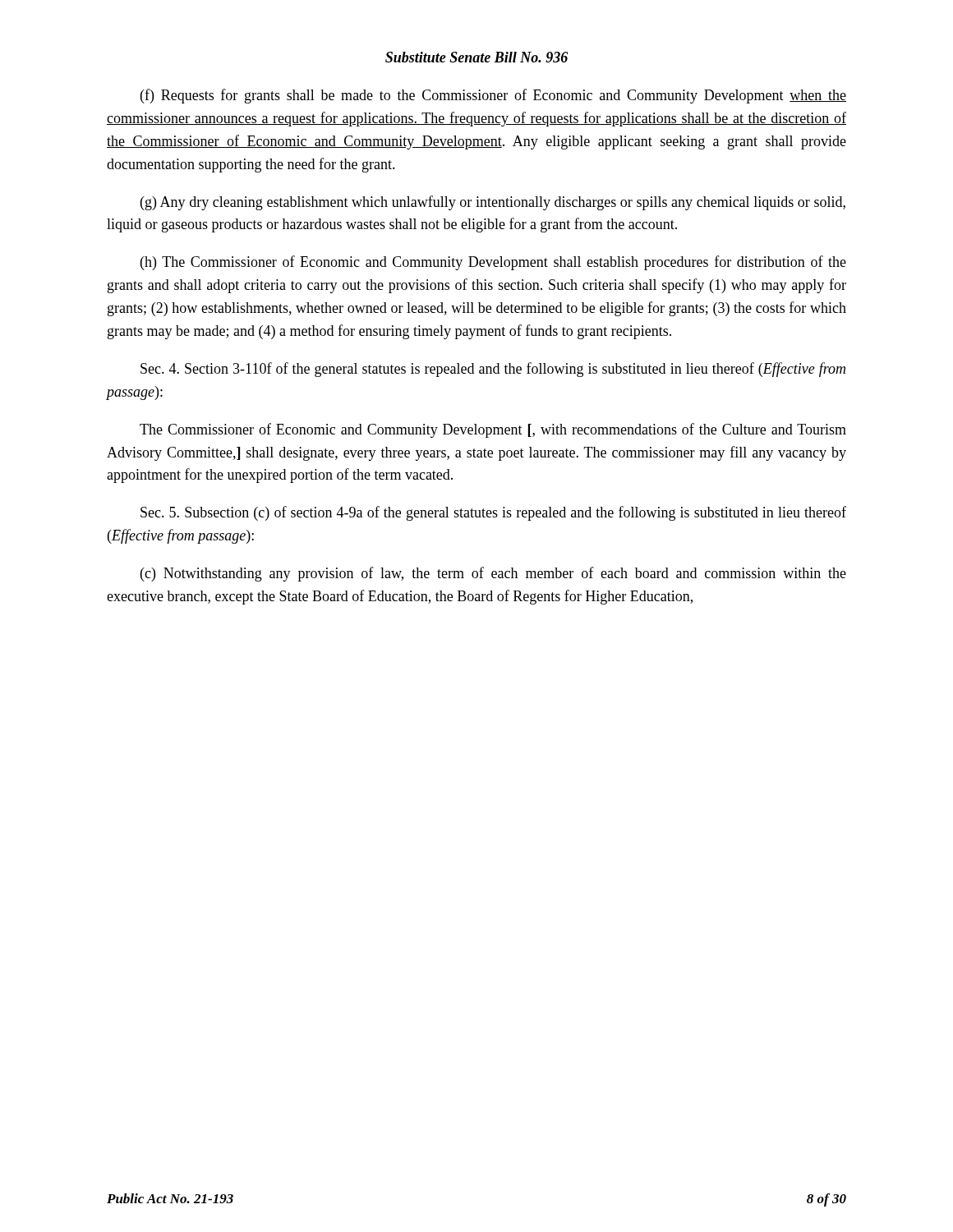Point to the region starting "(g) Any dry cleaning establishment which"

[x=476, y=213]
